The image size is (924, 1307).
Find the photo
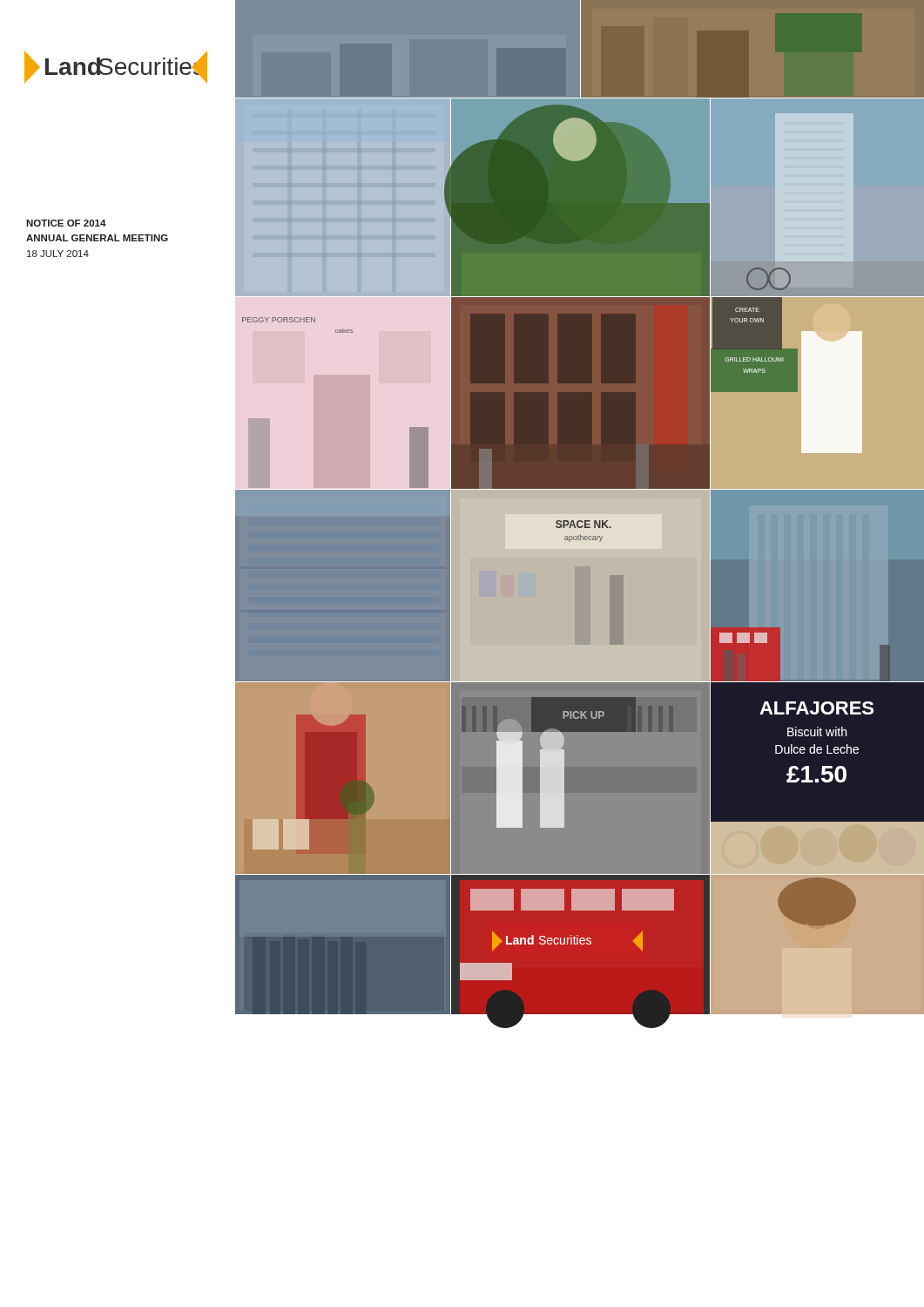pyautogui.click(x=580, y=654)
